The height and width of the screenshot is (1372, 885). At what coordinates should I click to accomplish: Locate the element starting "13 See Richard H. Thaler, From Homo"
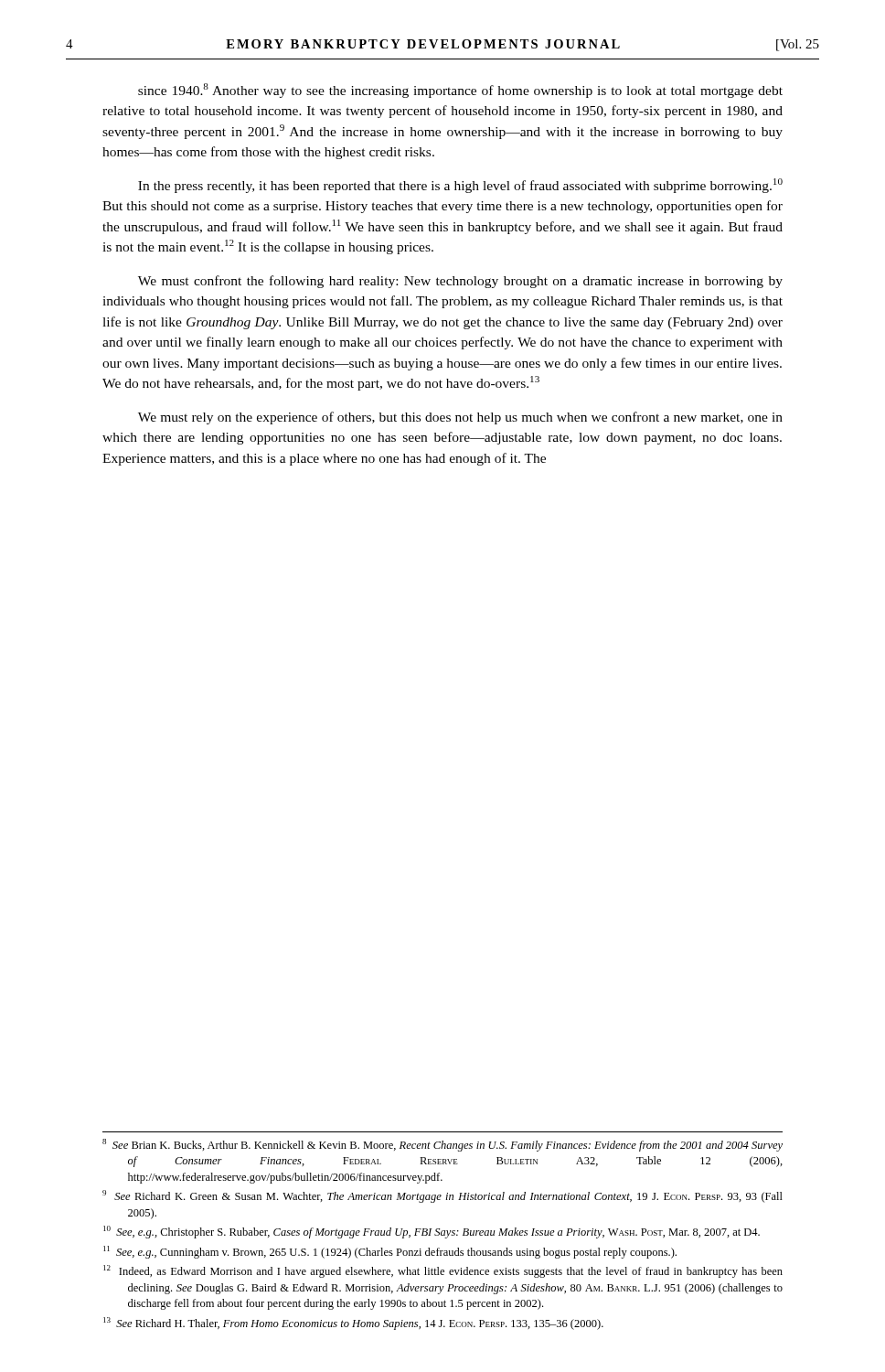coord(353,1323)
